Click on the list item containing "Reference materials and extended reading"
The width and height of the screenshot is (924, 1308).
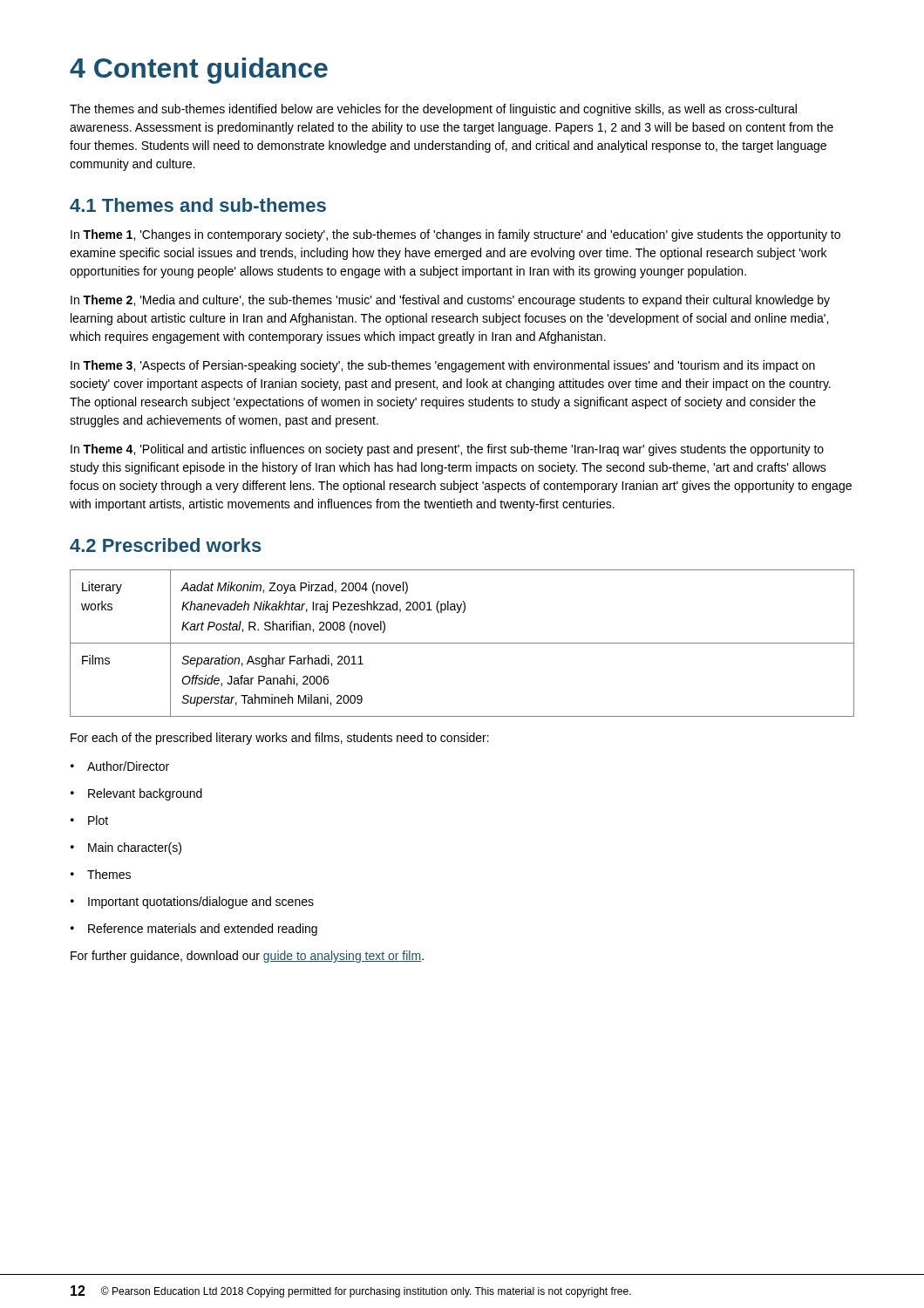(194, 930)
